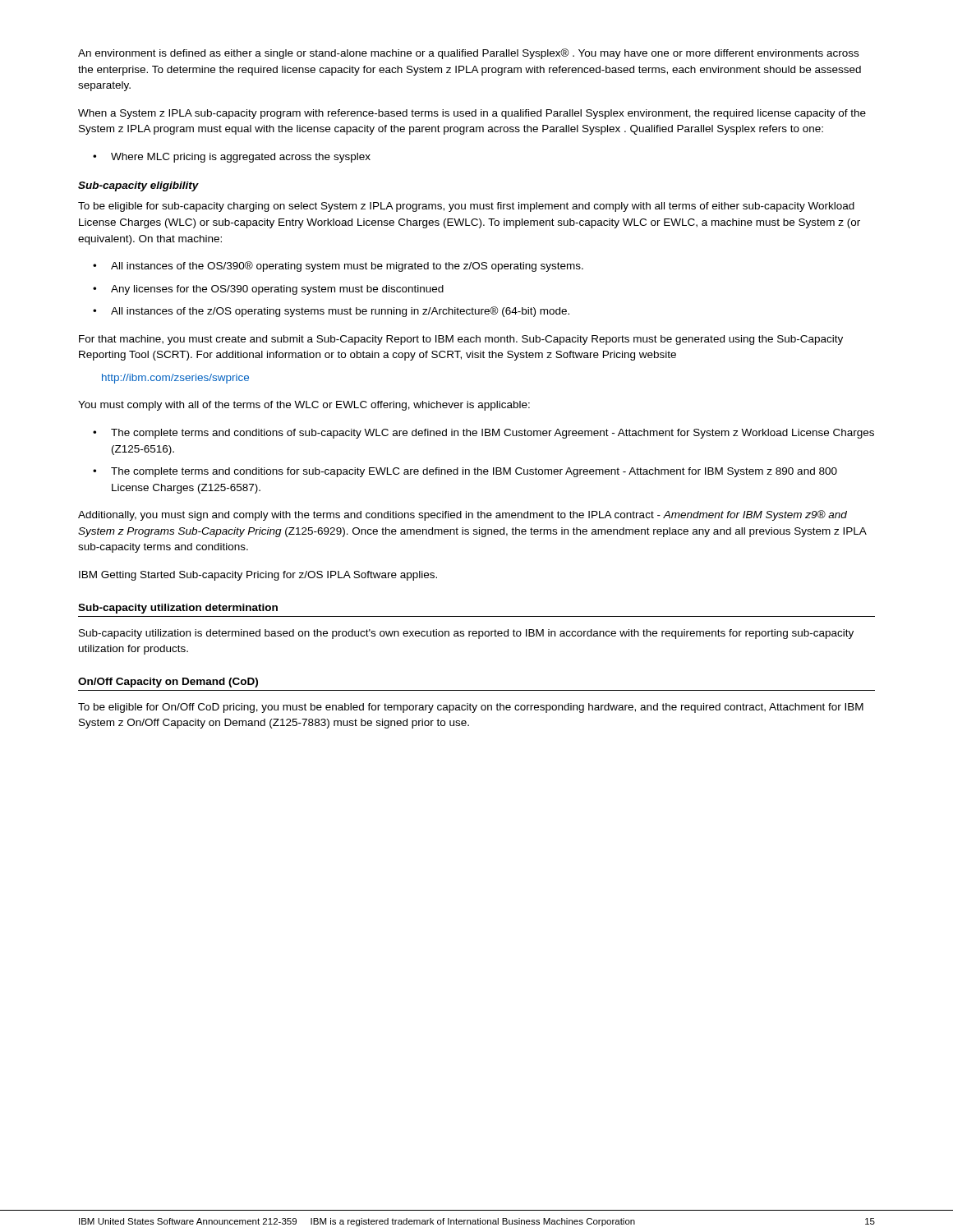
Task: Select the text starting "For that machine, you must"
Action: coord(461,347)
